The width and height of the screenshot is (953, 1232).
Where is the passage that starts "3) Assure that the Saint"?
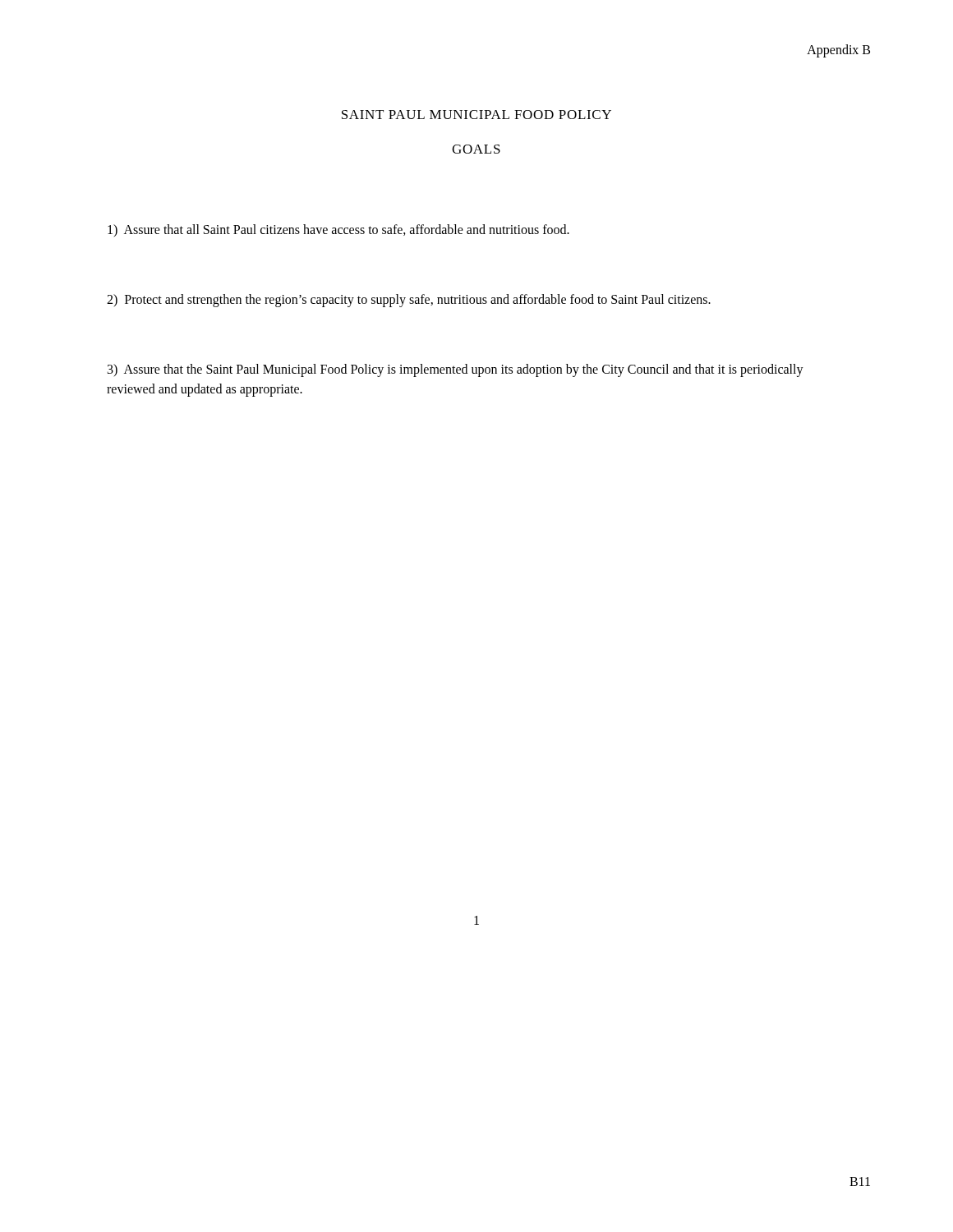tap(455, 379)
